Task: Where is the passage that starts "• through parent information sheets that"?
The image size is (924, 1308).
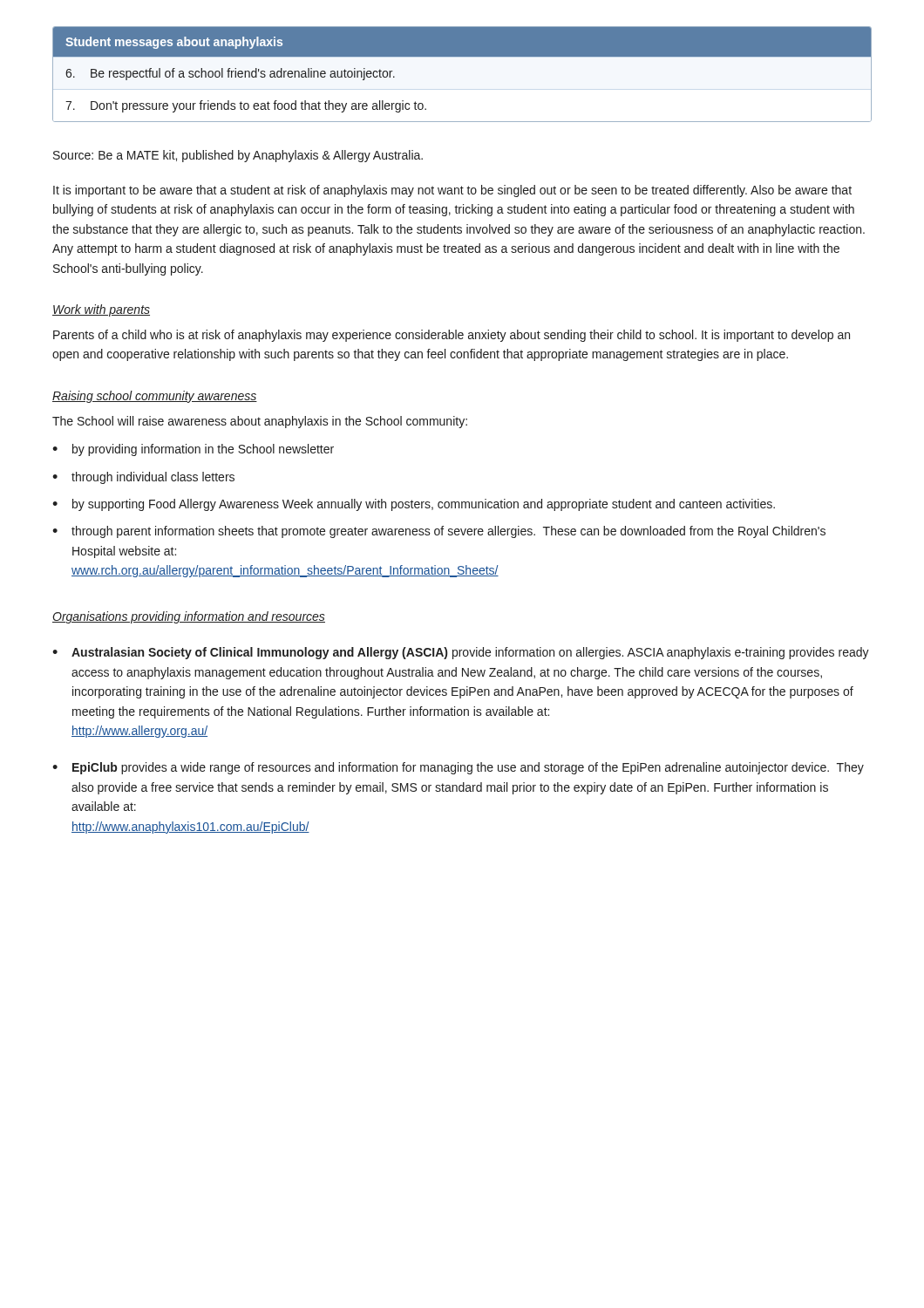Action: point(439,532)
